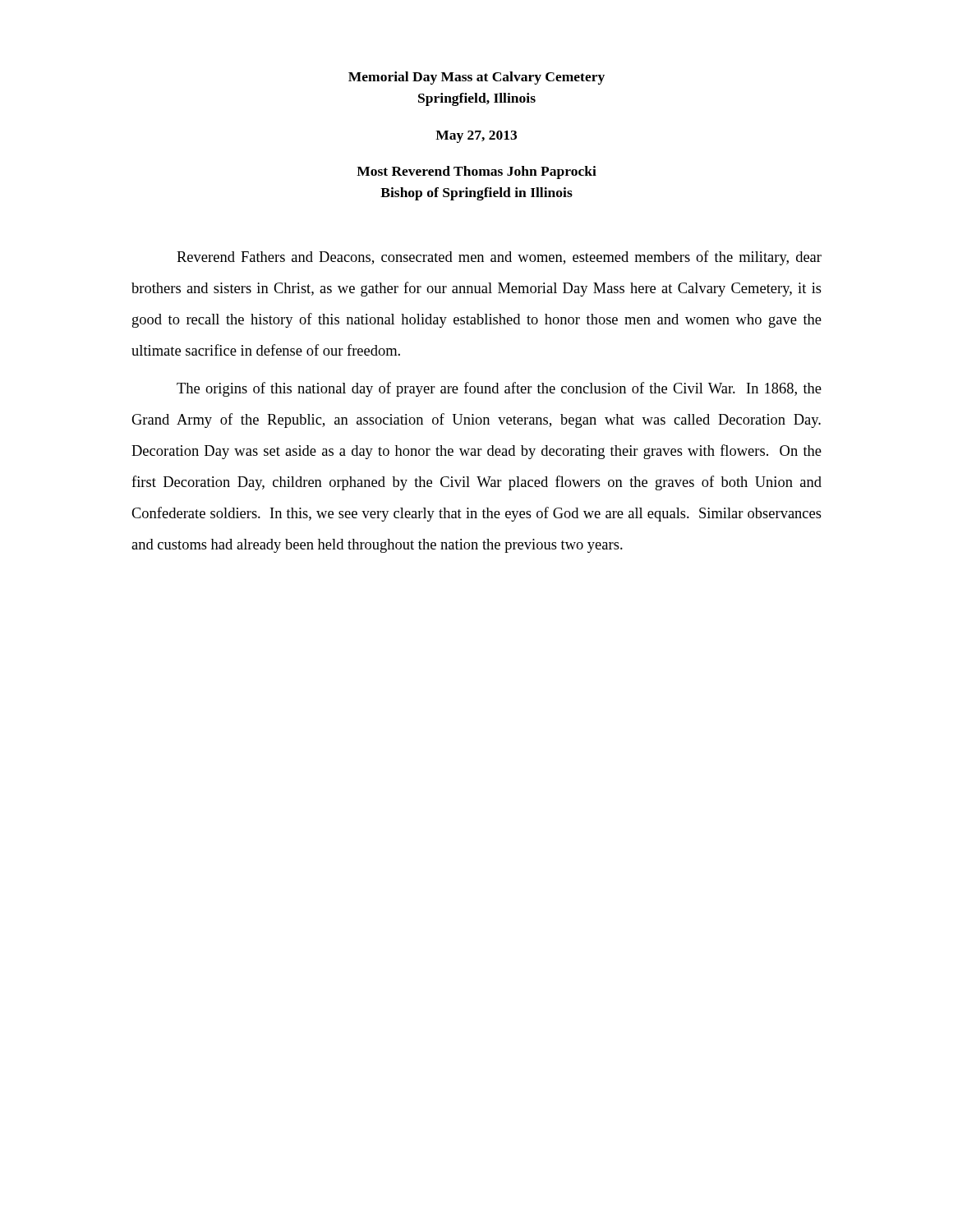Where does it say "May 27, 2013"?

click(476, 134)
